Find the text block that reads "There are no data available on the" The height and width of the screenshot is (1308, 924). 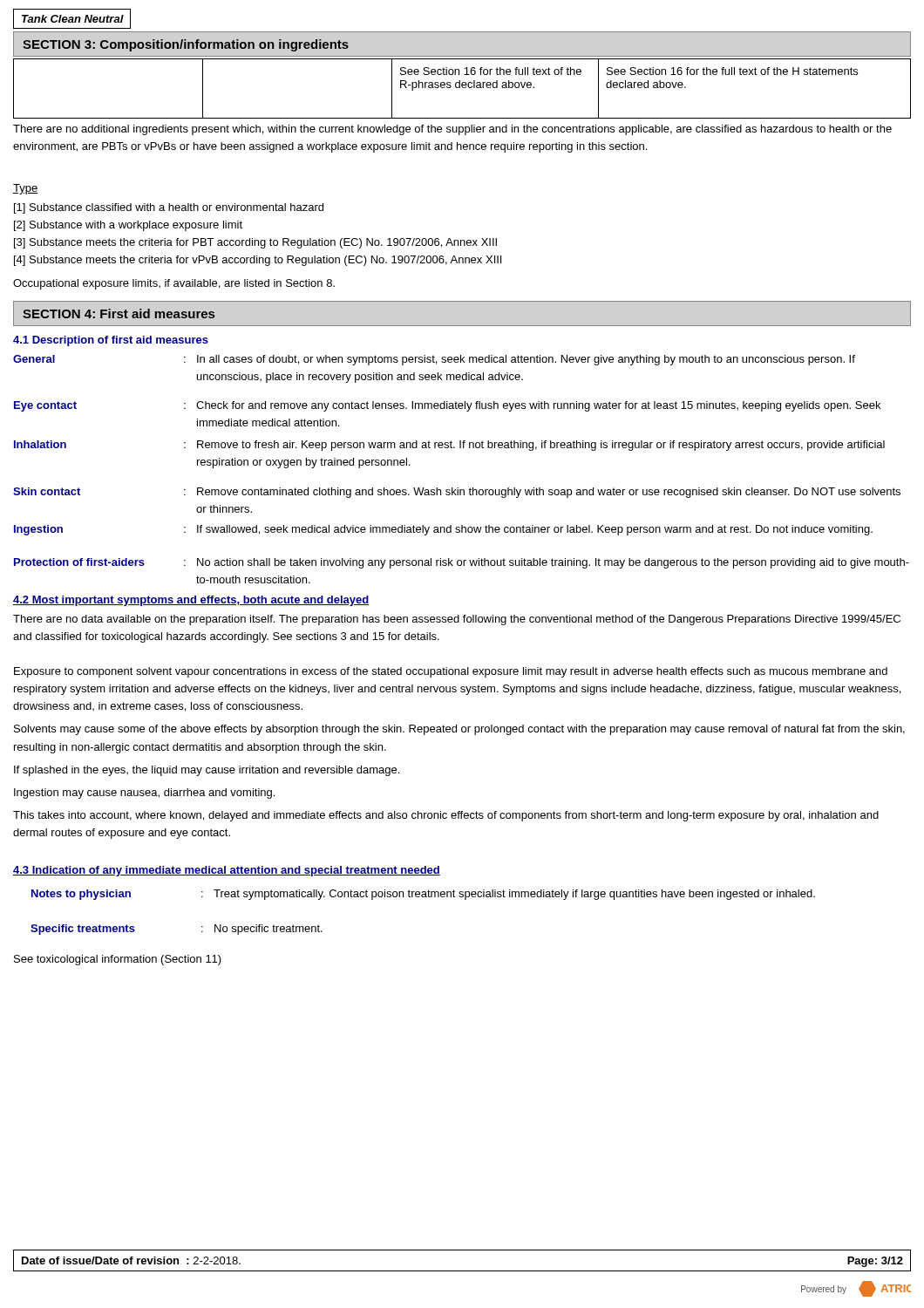pyautogui.click(x=457, y=627)
